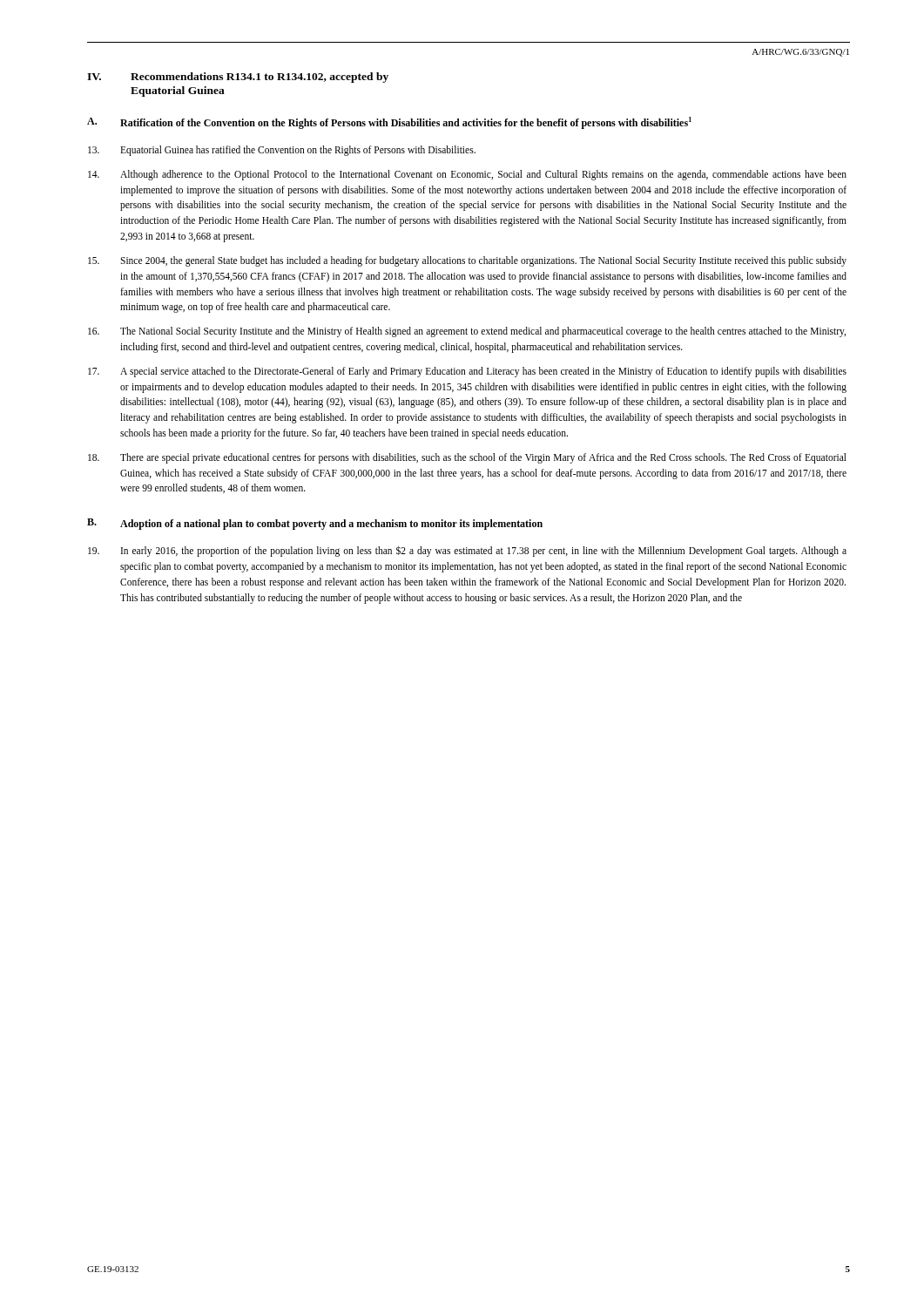924x1307 pixels.
Task: Locate the block of text that opens with "A special service attached to the Directorate-General"
Action: point(467,403)
